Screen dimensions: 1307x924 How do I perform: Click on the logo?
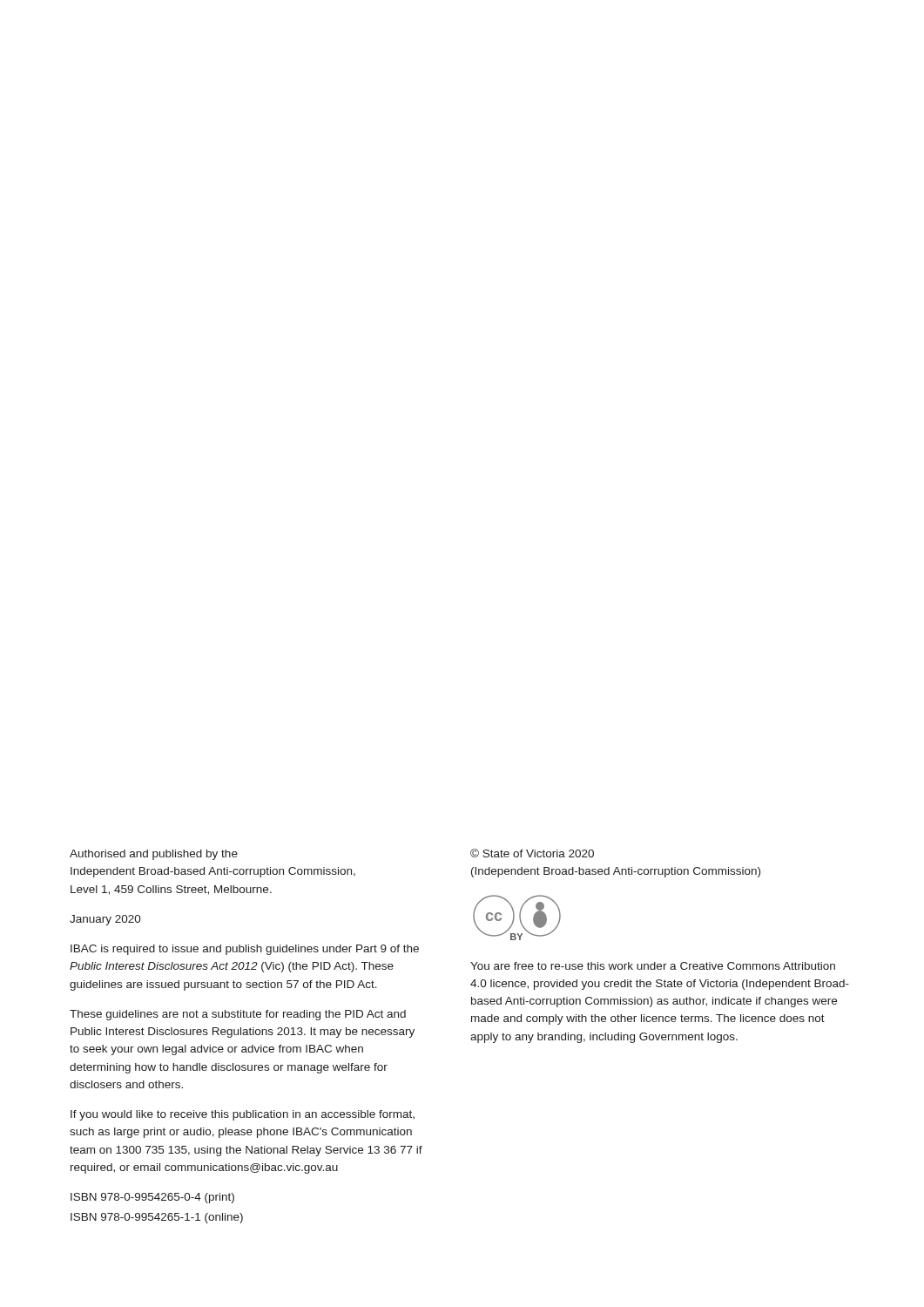(662, 920)
